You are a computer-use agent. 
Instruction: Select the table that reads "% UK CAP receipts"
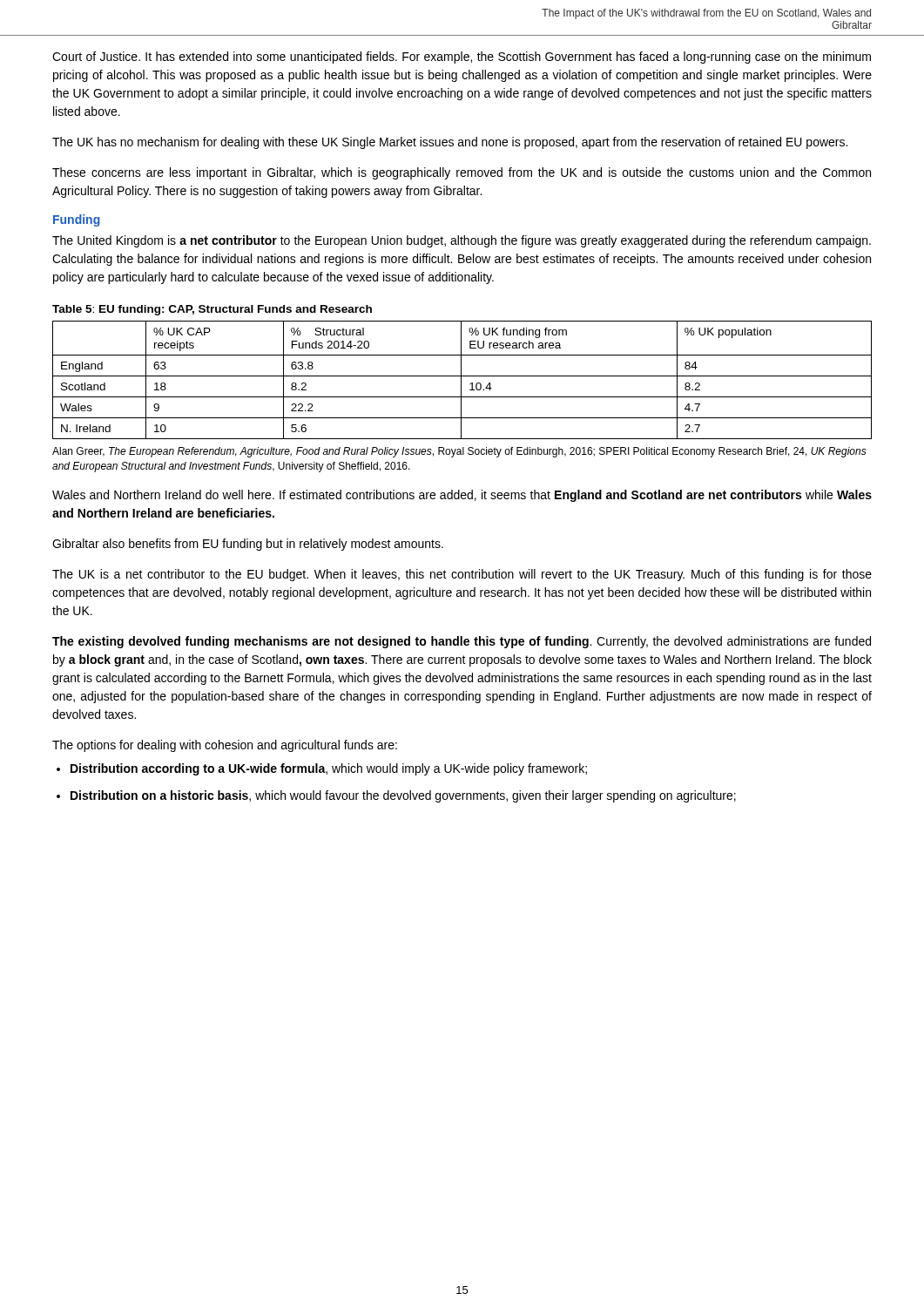tap(462, 380)
